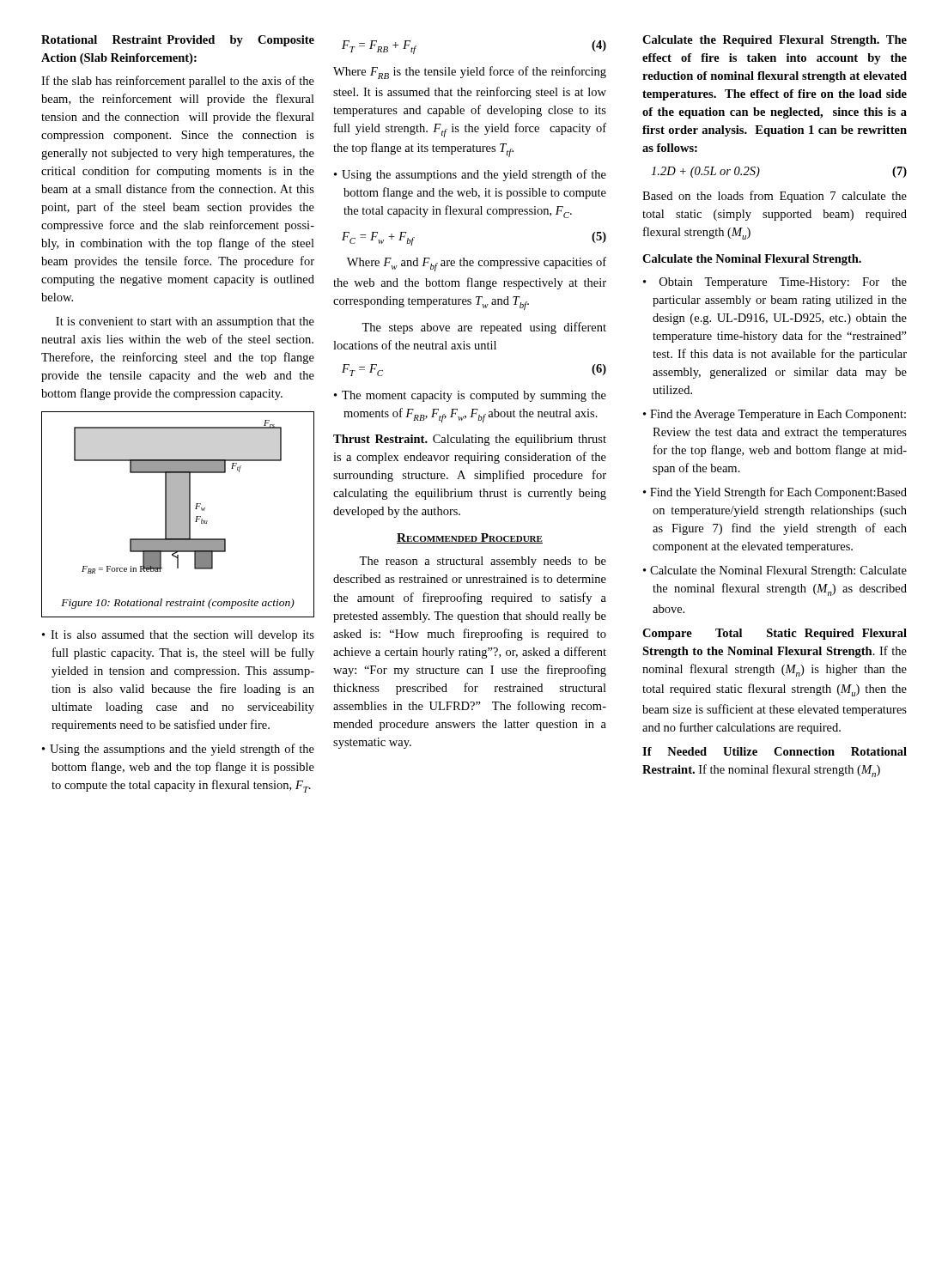Where is the passage that starts "Compare Total Static Required Flexural"?

point(775,680)
